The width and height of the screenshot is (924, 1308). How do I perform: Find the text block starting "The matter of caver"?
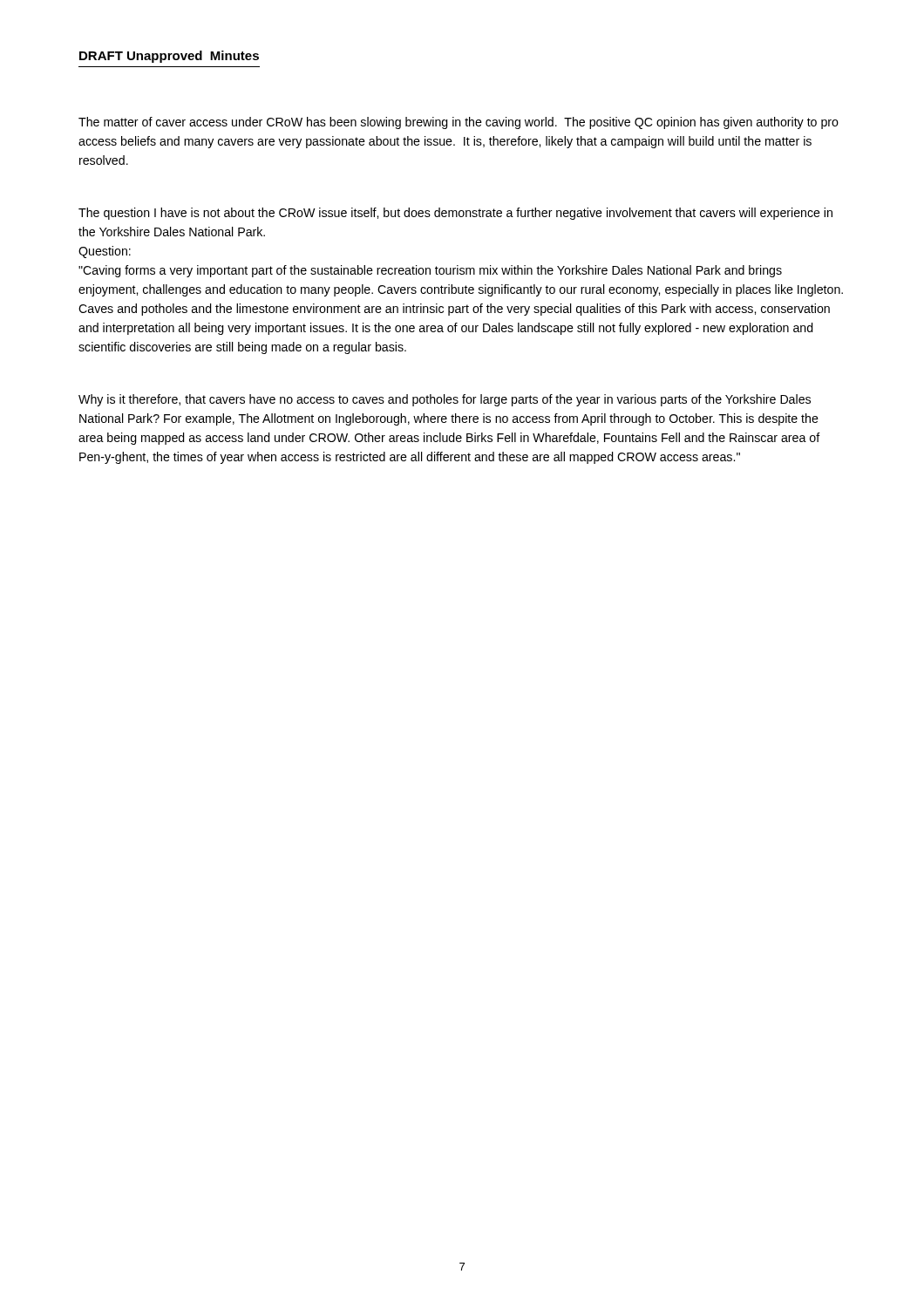458,141
